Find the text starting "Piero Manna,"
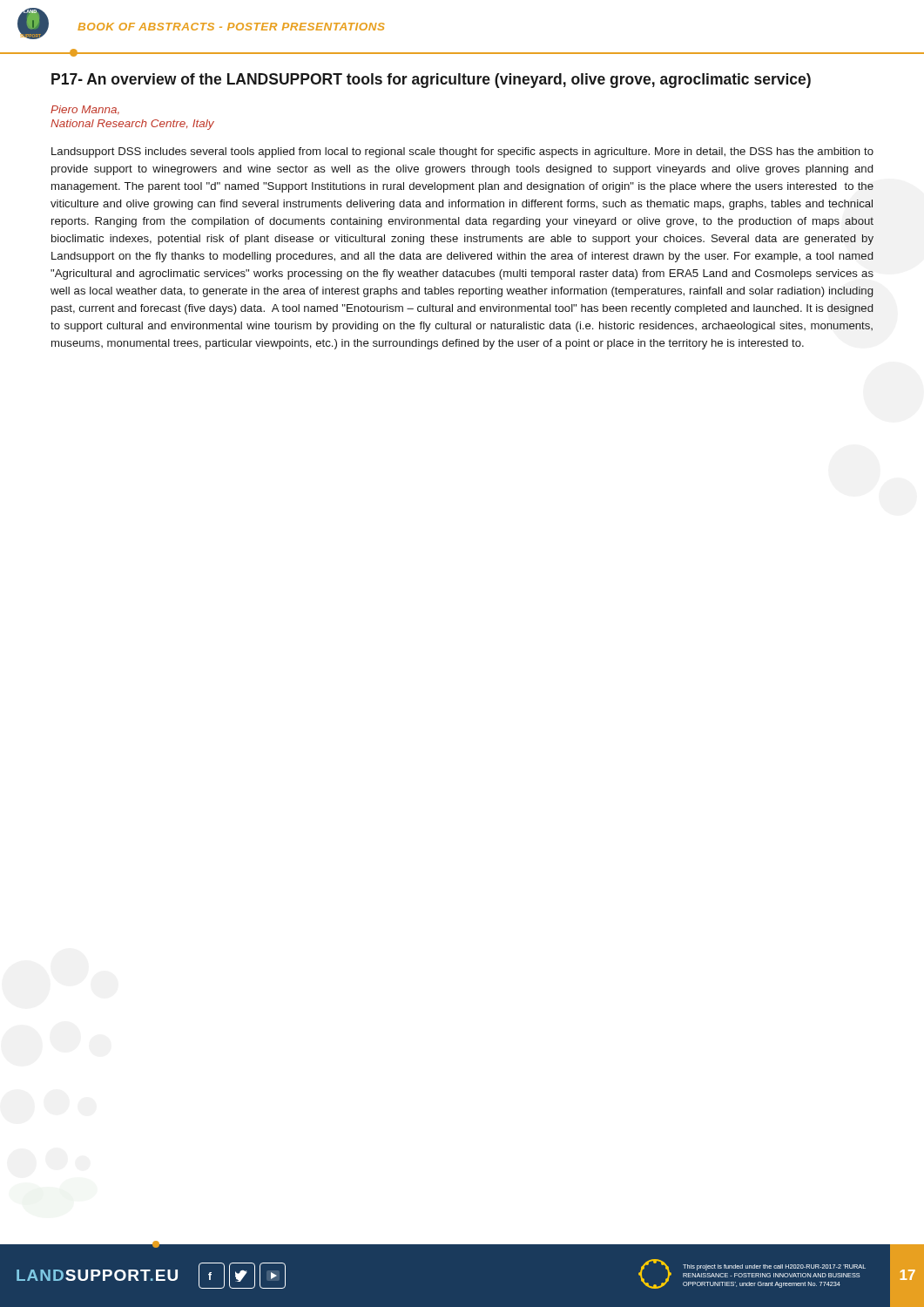Image resolution: width=924 pixels, height=1307 pixels. pos(85,109)
